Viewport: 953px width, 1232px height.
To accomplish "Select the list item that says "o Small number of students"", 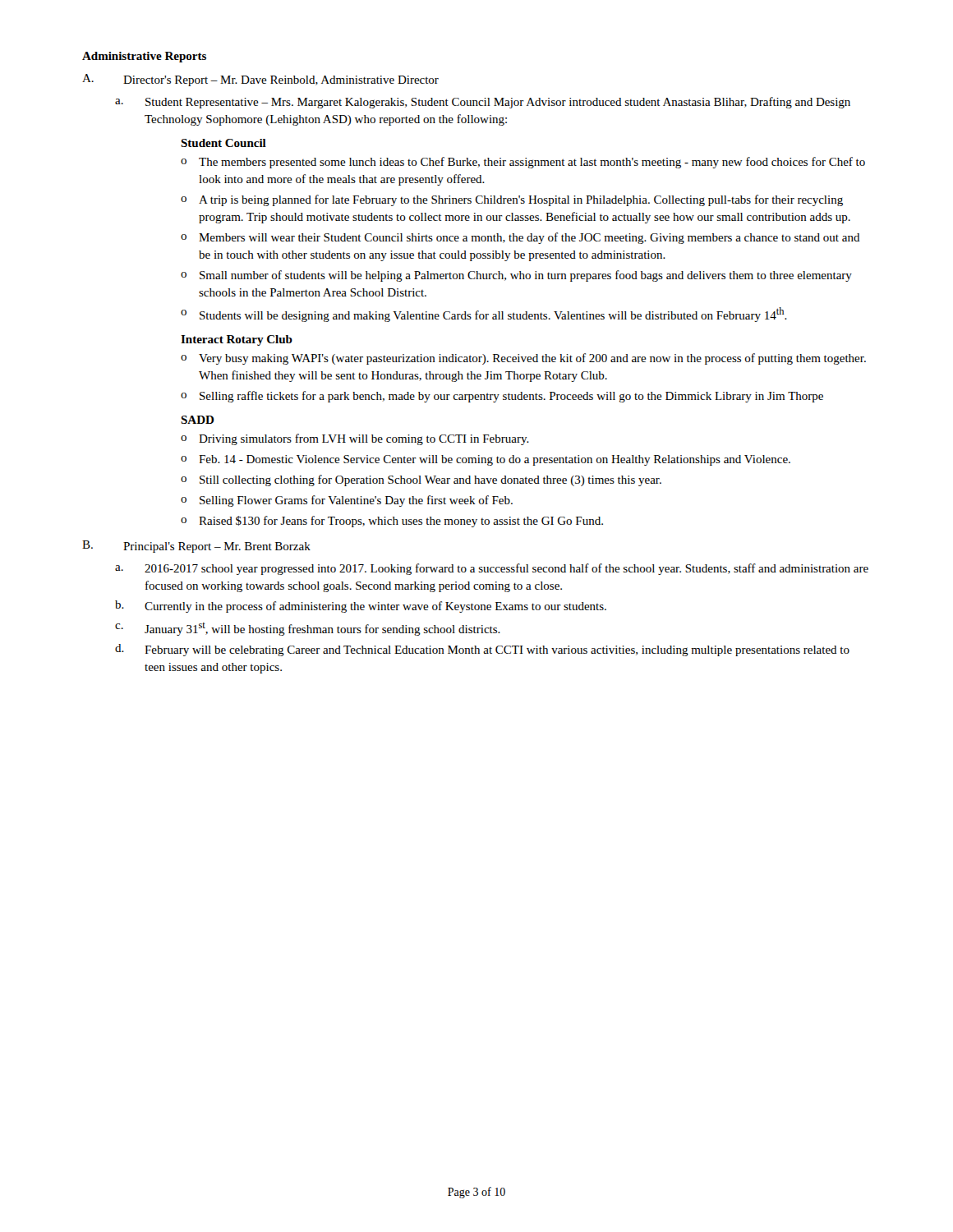I will (x=526, y=284).
